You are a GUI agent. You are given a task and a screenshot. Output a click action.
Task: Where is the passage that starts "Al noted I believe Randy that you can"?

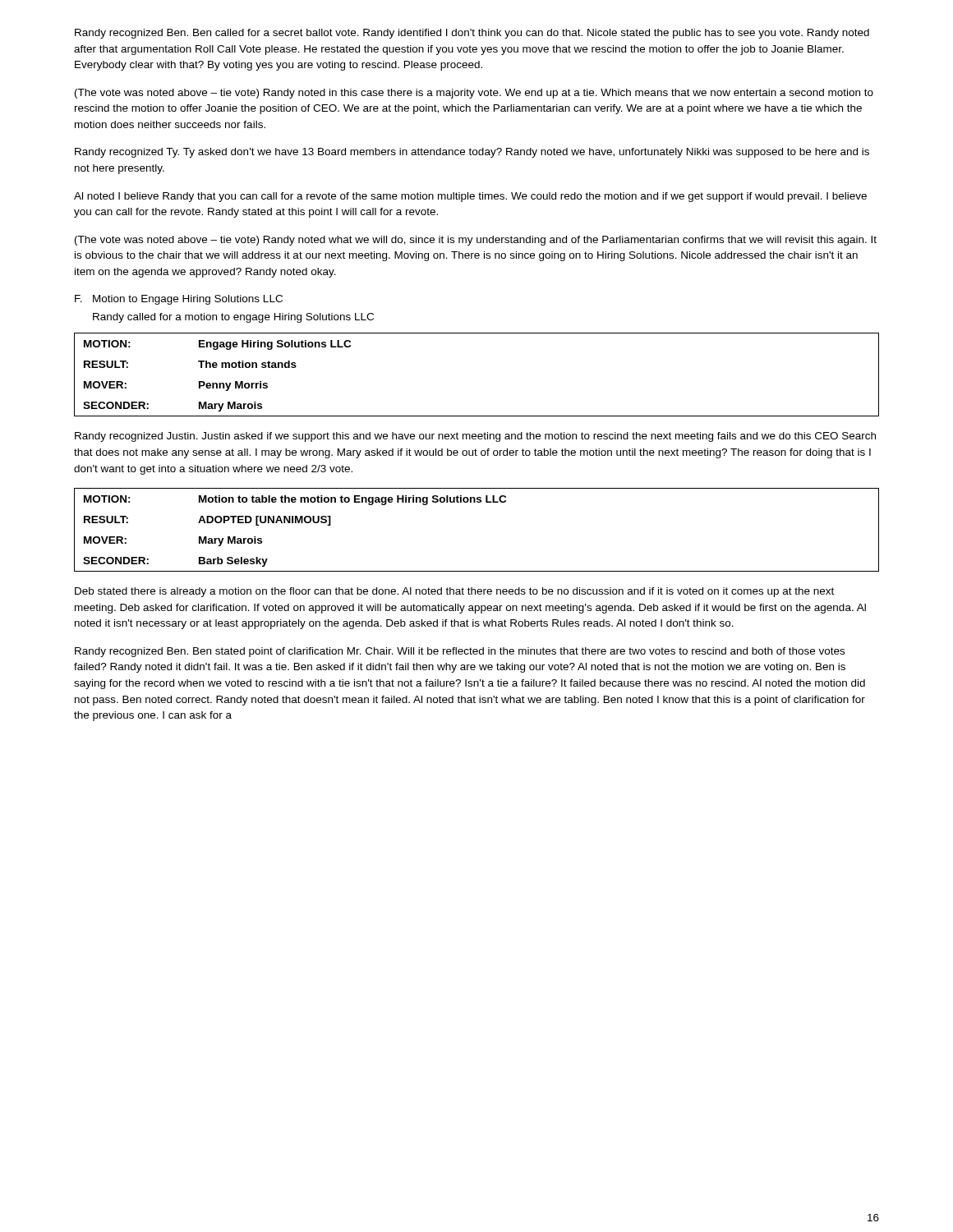(x=471, y=204)
